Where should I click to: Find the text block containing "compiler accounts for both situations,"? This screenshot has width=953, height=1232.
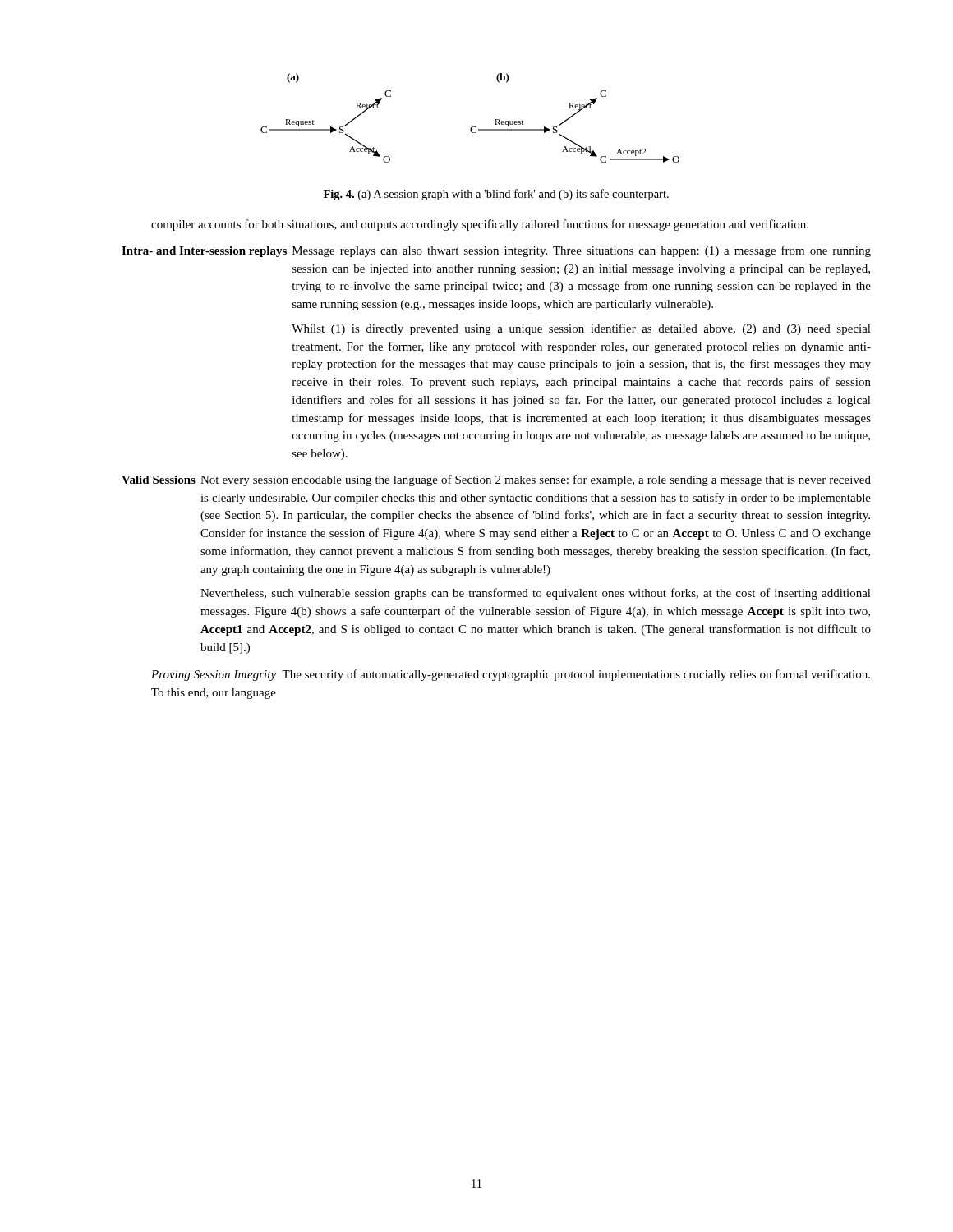(480, 224)
